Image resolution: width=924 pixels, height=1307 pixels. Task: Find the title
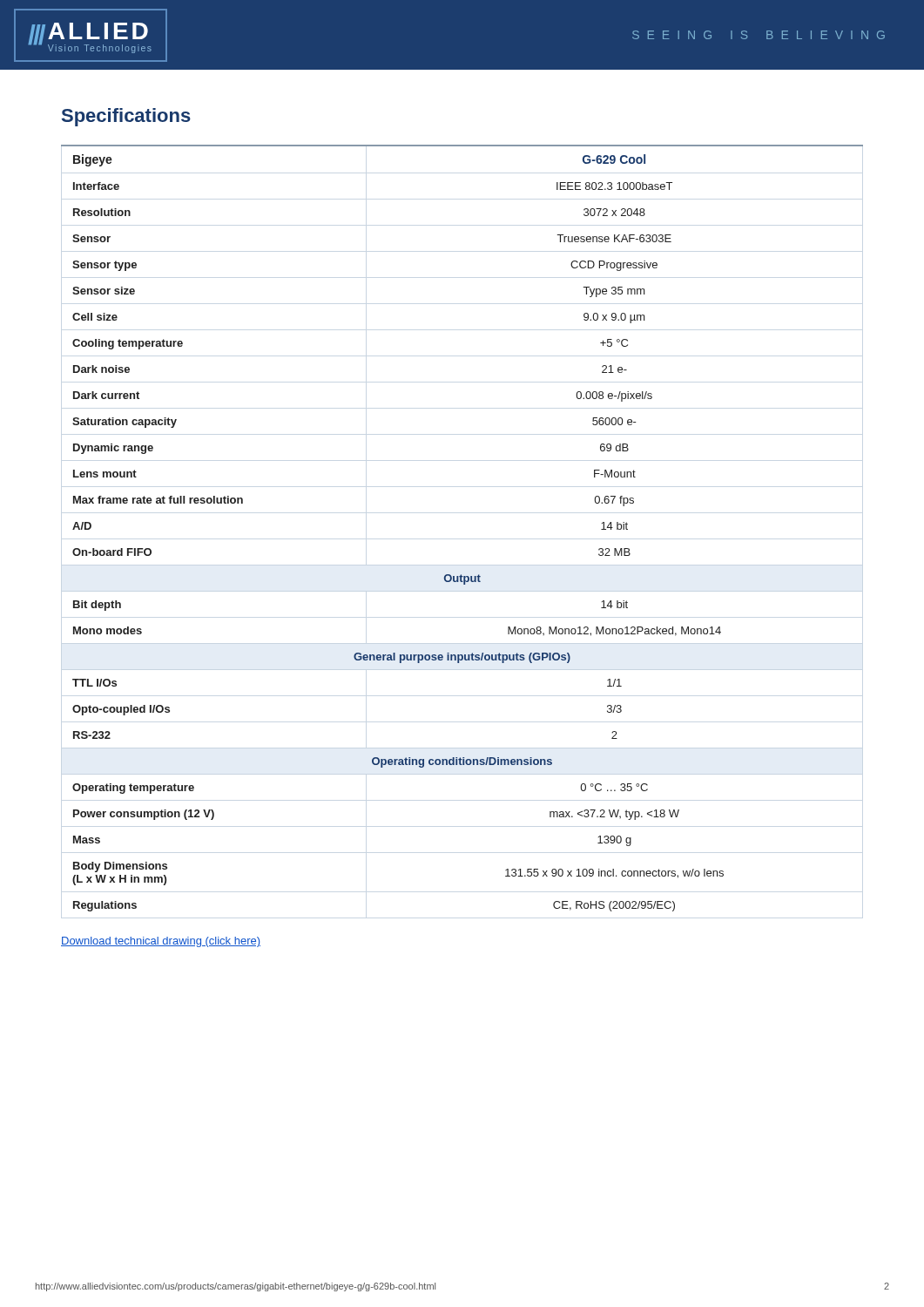click(126, 115)
